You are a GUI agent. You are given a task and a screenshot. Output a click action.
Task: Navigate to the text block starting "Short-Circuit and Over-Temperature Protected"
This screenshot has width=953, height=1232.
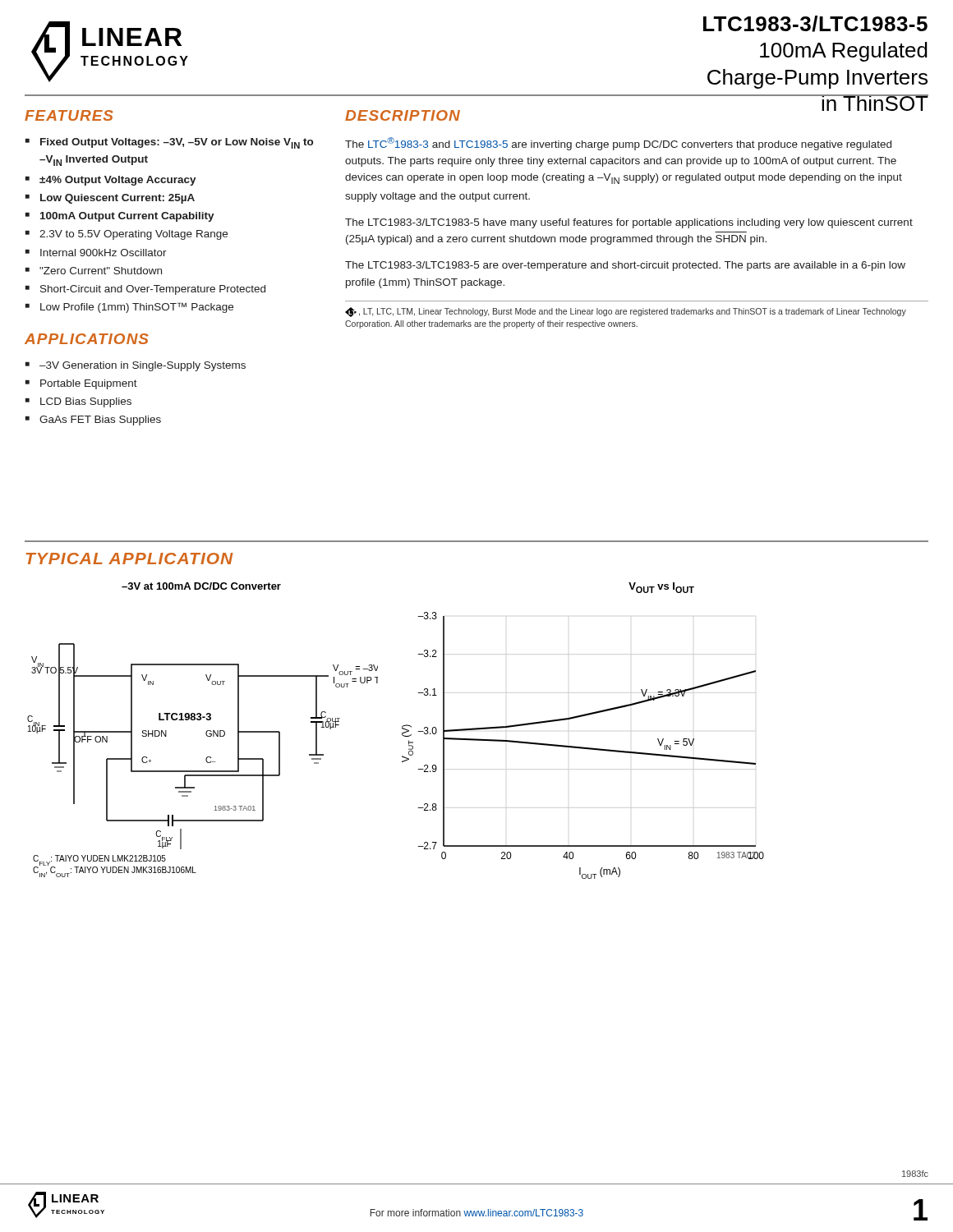click(153, 289)
